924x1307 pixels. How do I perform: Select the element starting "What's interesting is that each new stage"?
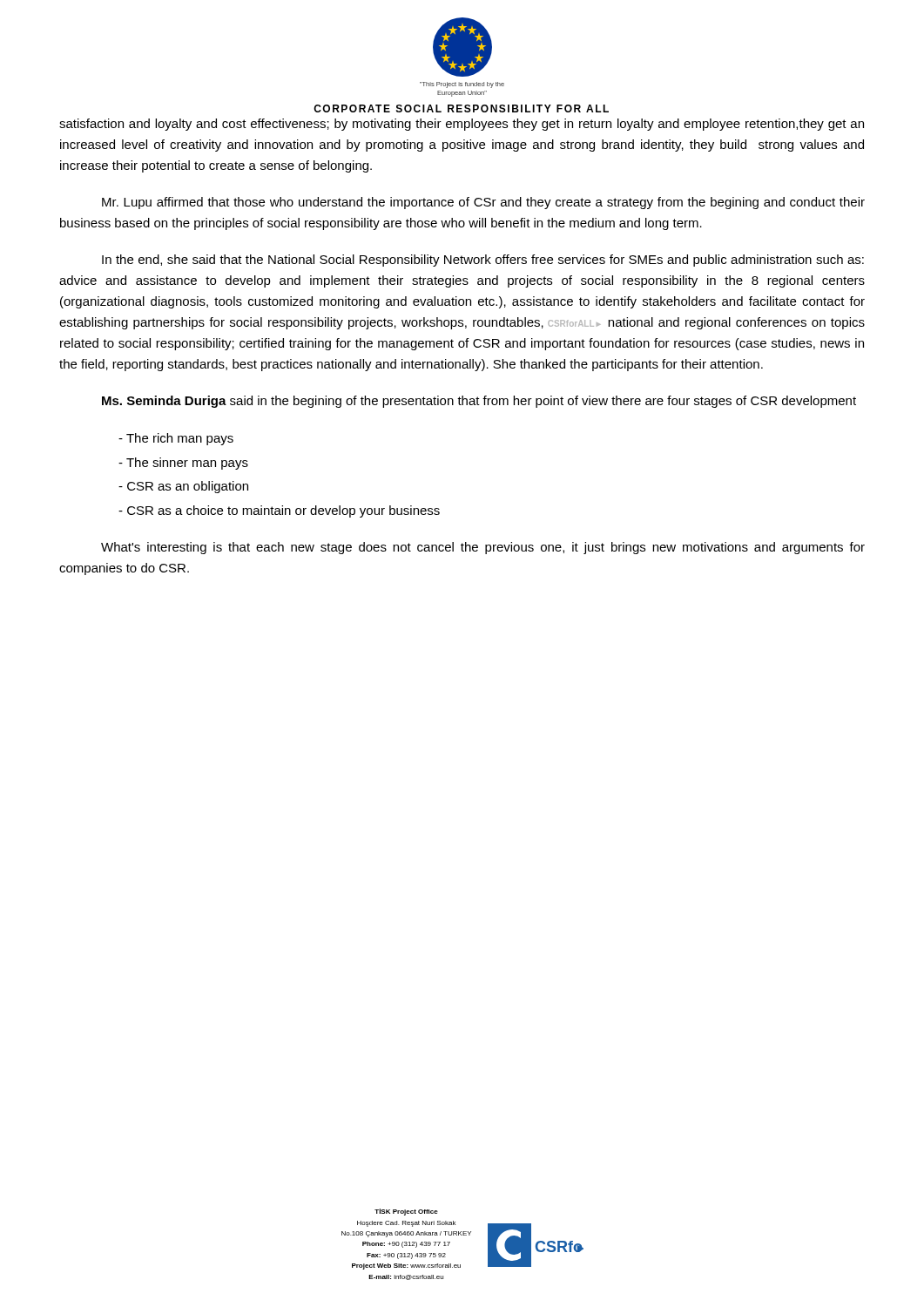pyautogui.click(x=462, y=557)
